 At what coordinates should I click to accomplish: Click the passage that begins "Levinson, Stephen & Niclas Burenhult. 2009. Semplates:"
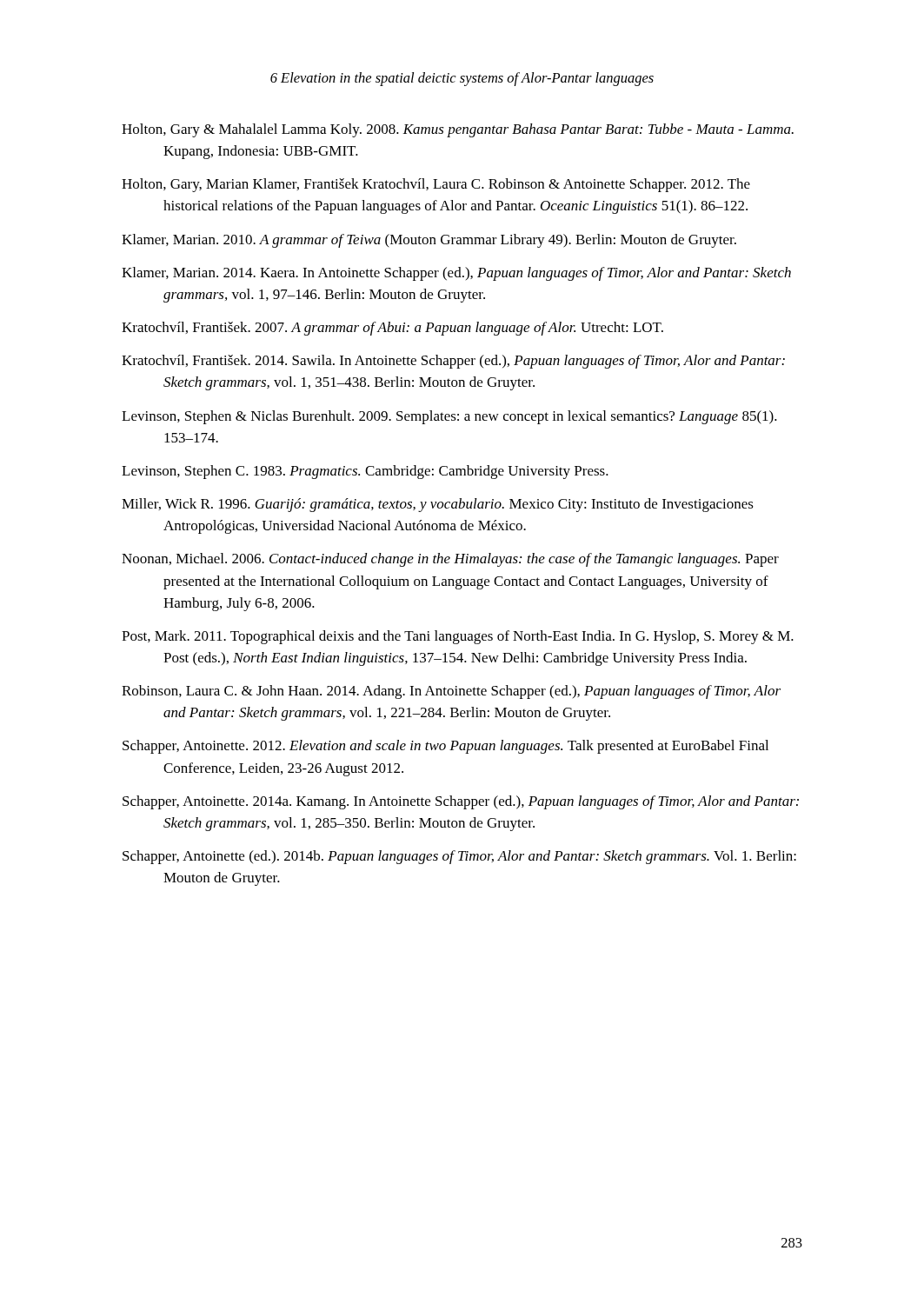click(450, 427)
